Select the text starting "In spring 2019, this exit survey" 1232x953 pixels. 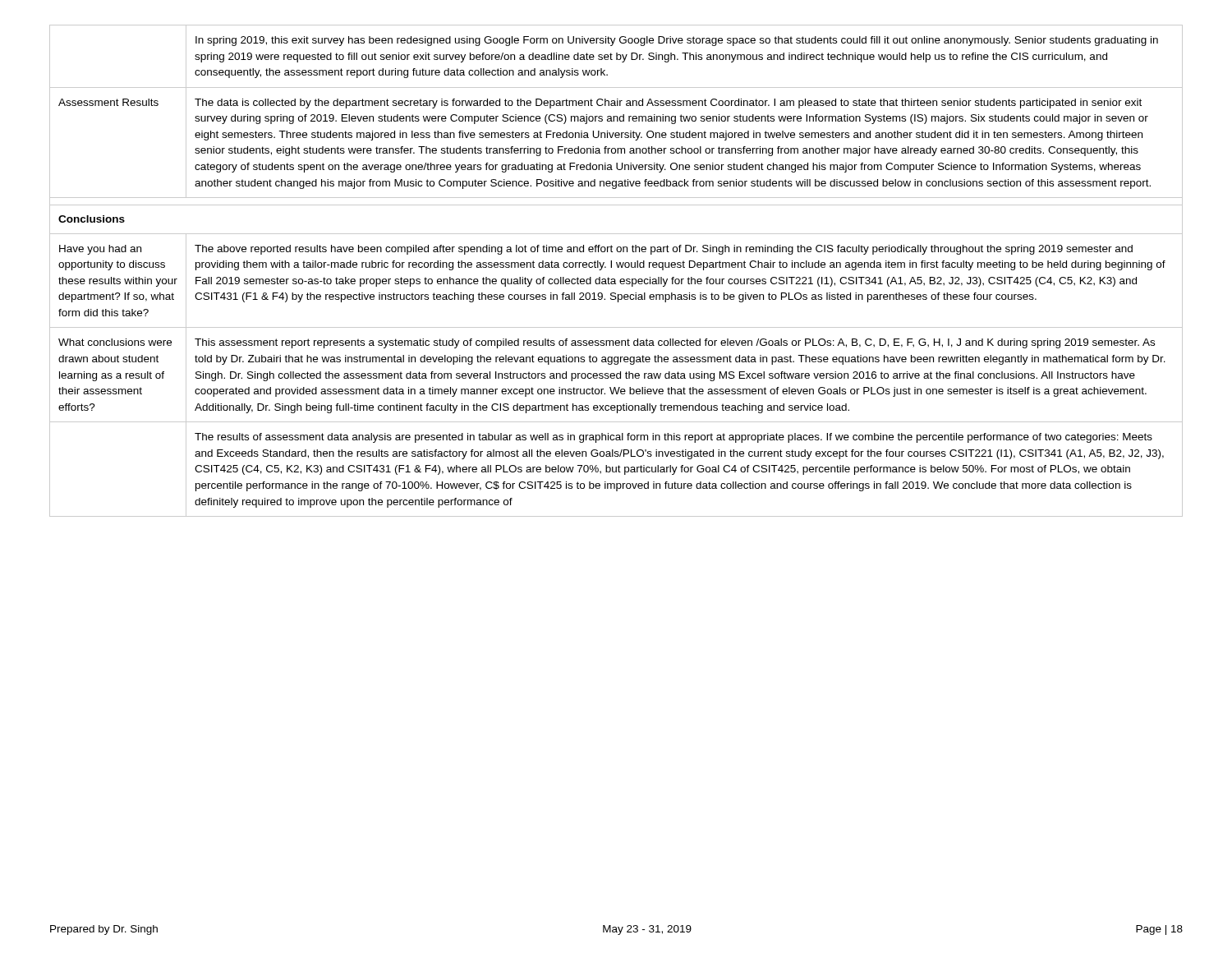tap(677, 56)
